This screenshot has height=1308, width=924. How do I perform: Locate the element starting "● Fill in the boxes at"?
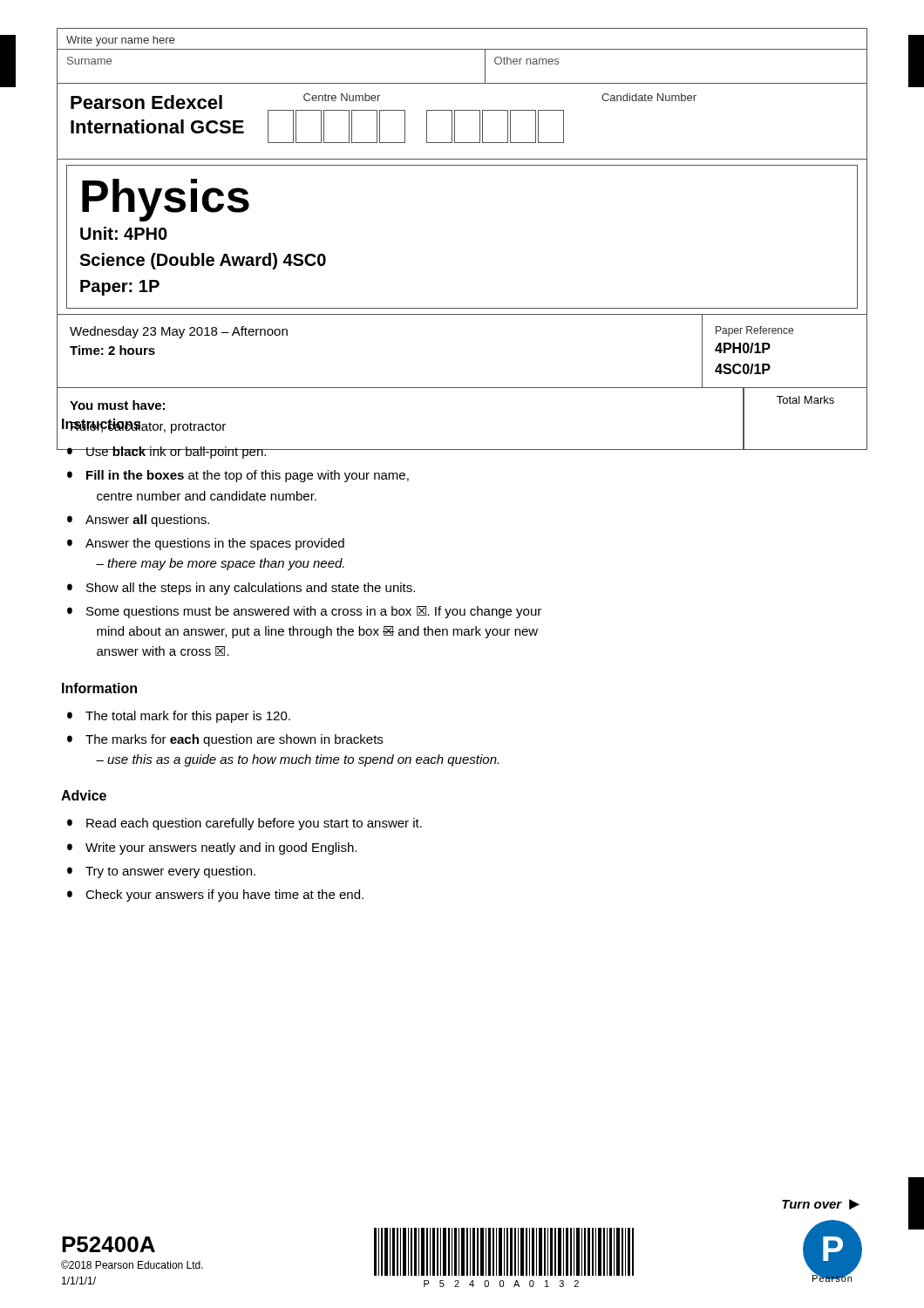coord(238,485)
